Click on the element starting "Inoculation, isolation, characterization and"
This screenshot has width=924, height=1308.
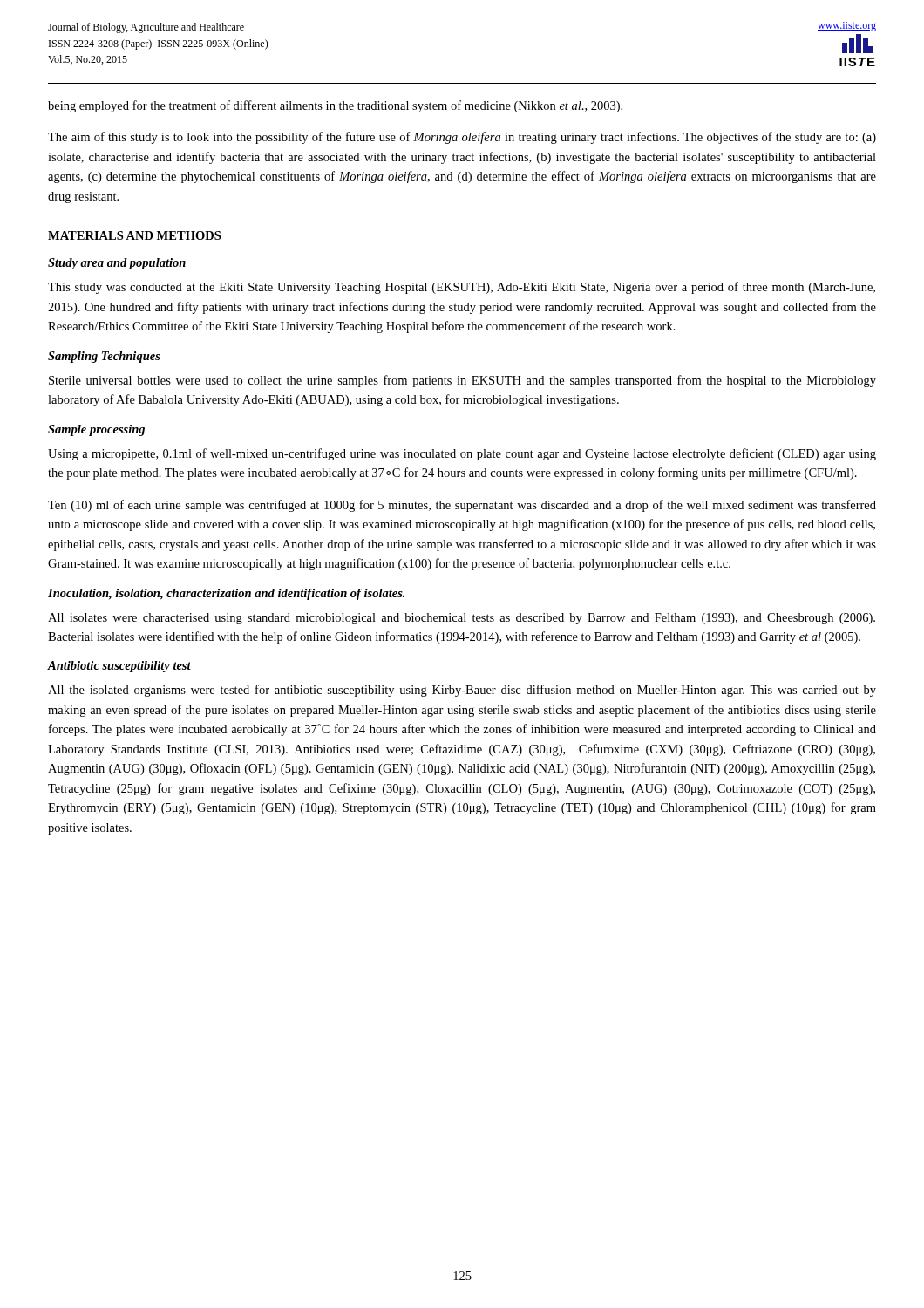pos(227,593)
